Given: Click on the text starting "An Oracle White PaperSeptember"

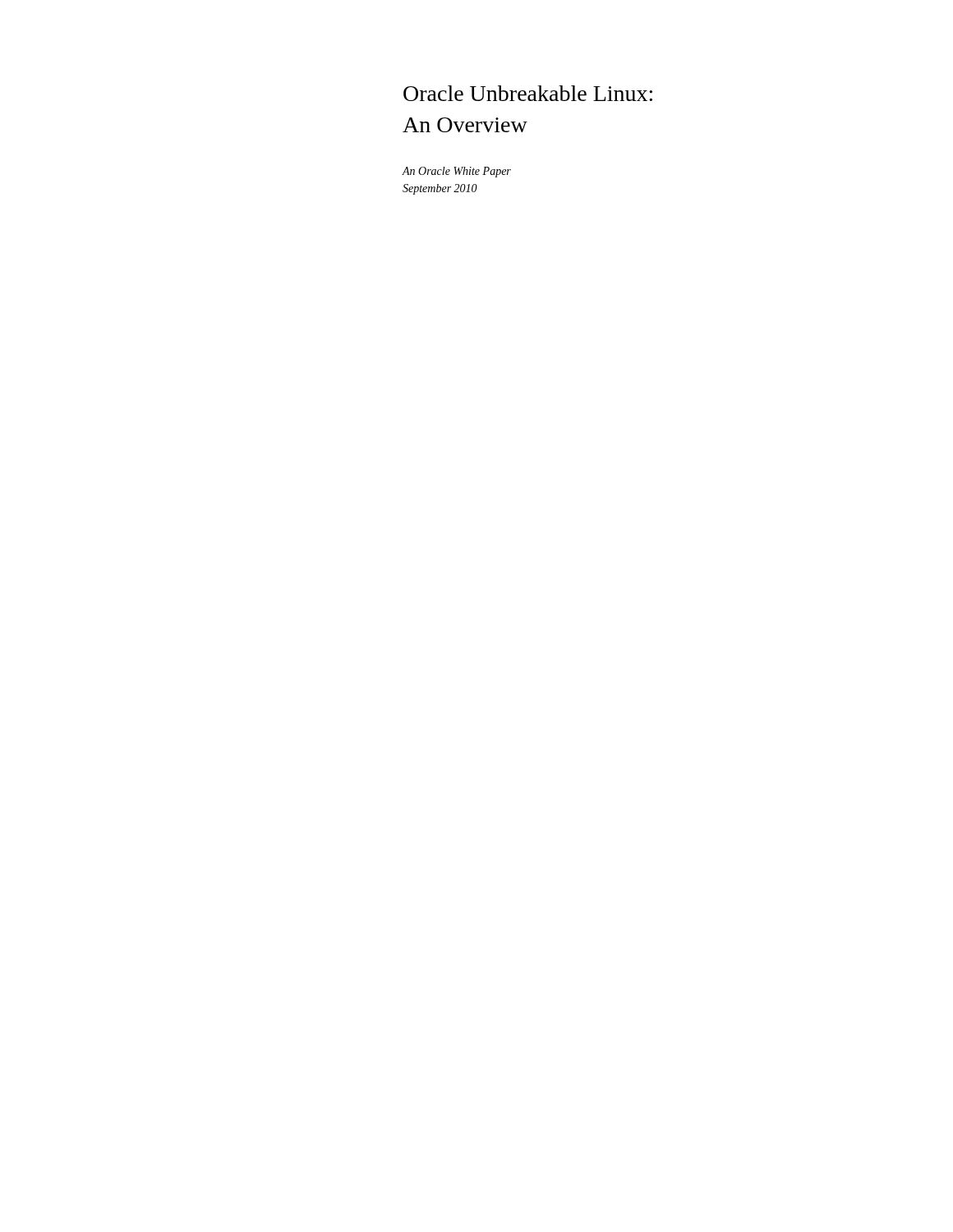Looking at the screenshot, I should tap(457, 180).
